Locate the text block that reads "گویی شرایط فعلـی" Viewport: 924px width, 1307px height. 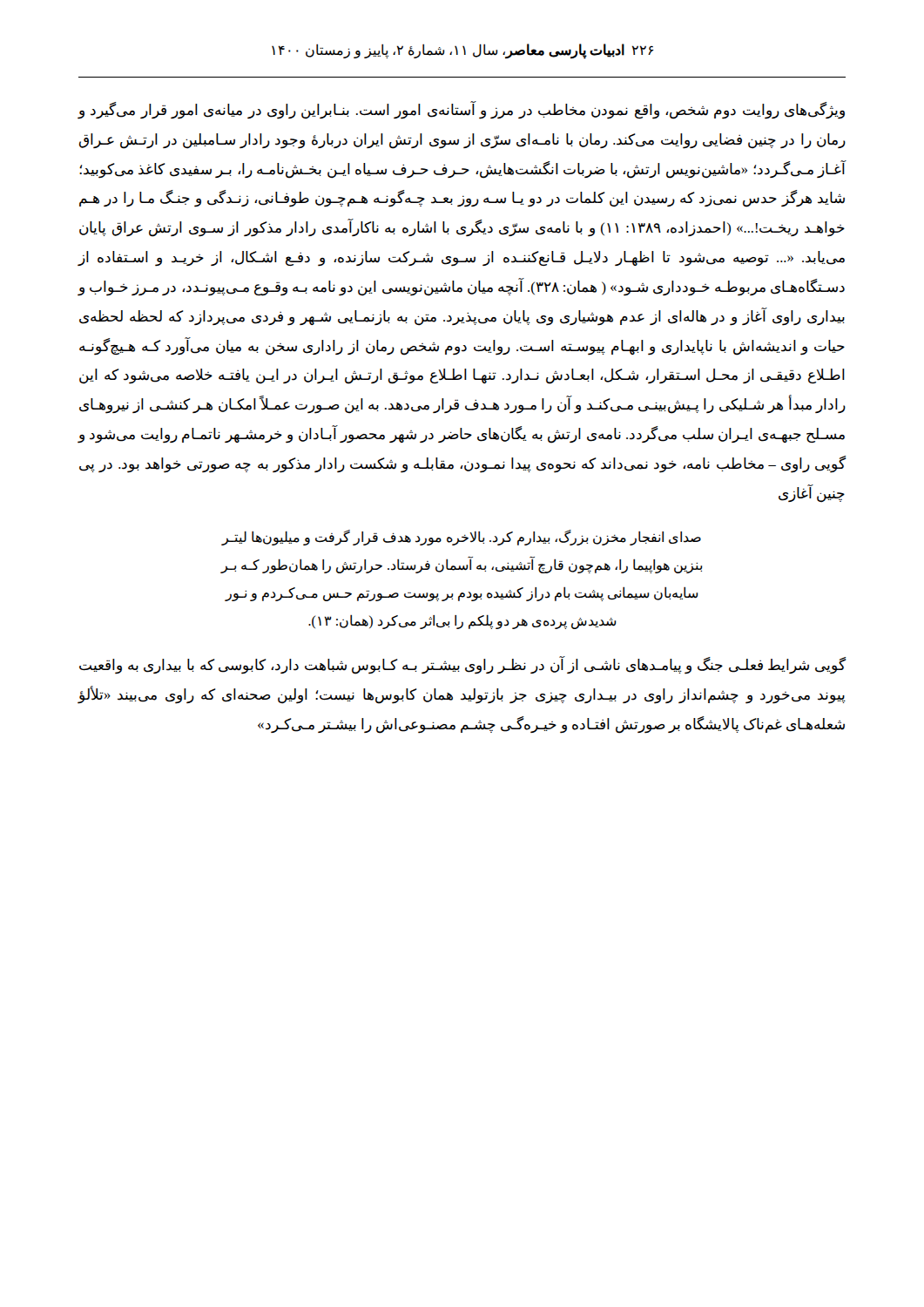(x=462, y=695)
